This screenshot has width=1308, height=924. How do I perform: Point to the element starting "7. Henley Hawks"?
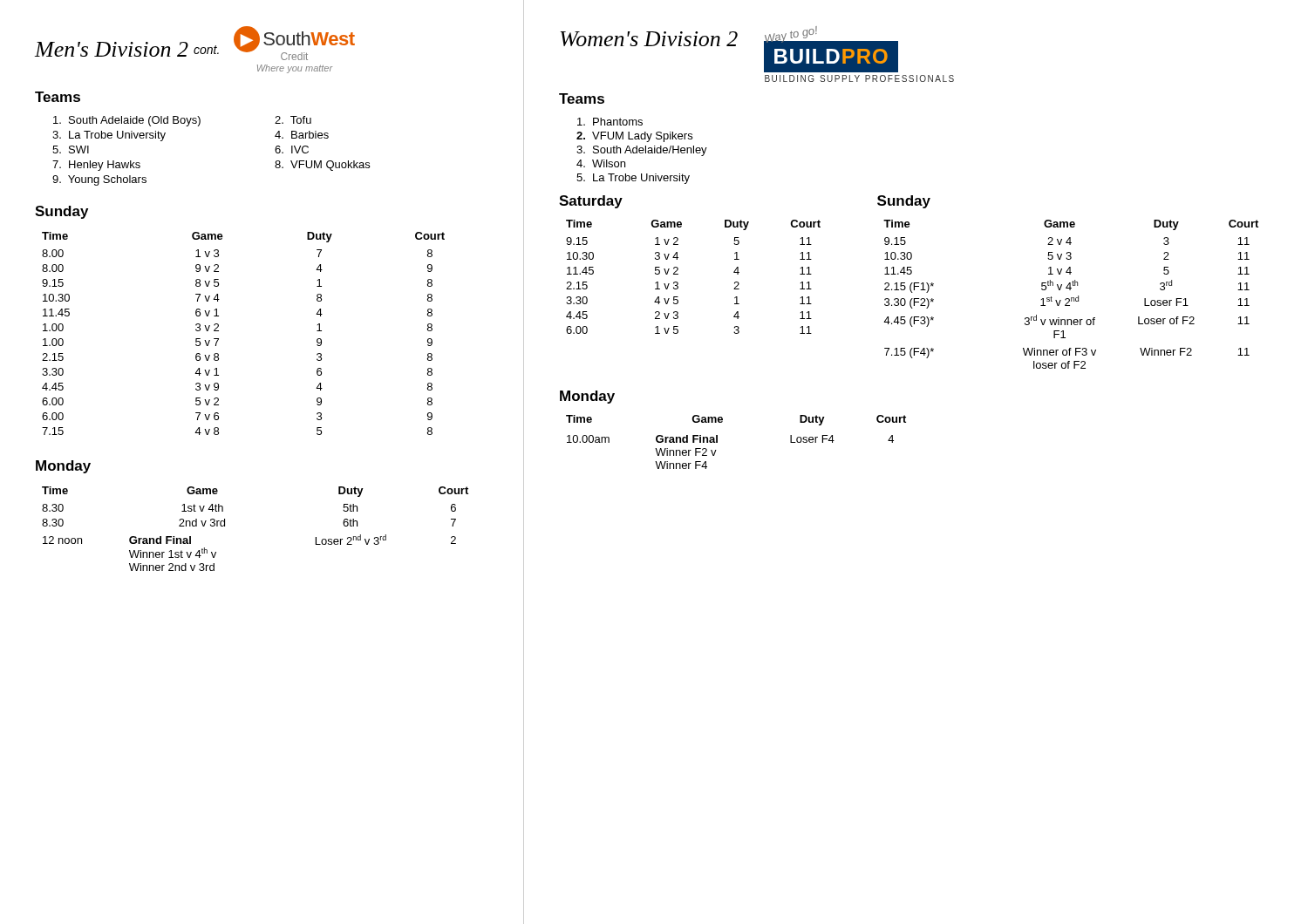tap(96, 164)
